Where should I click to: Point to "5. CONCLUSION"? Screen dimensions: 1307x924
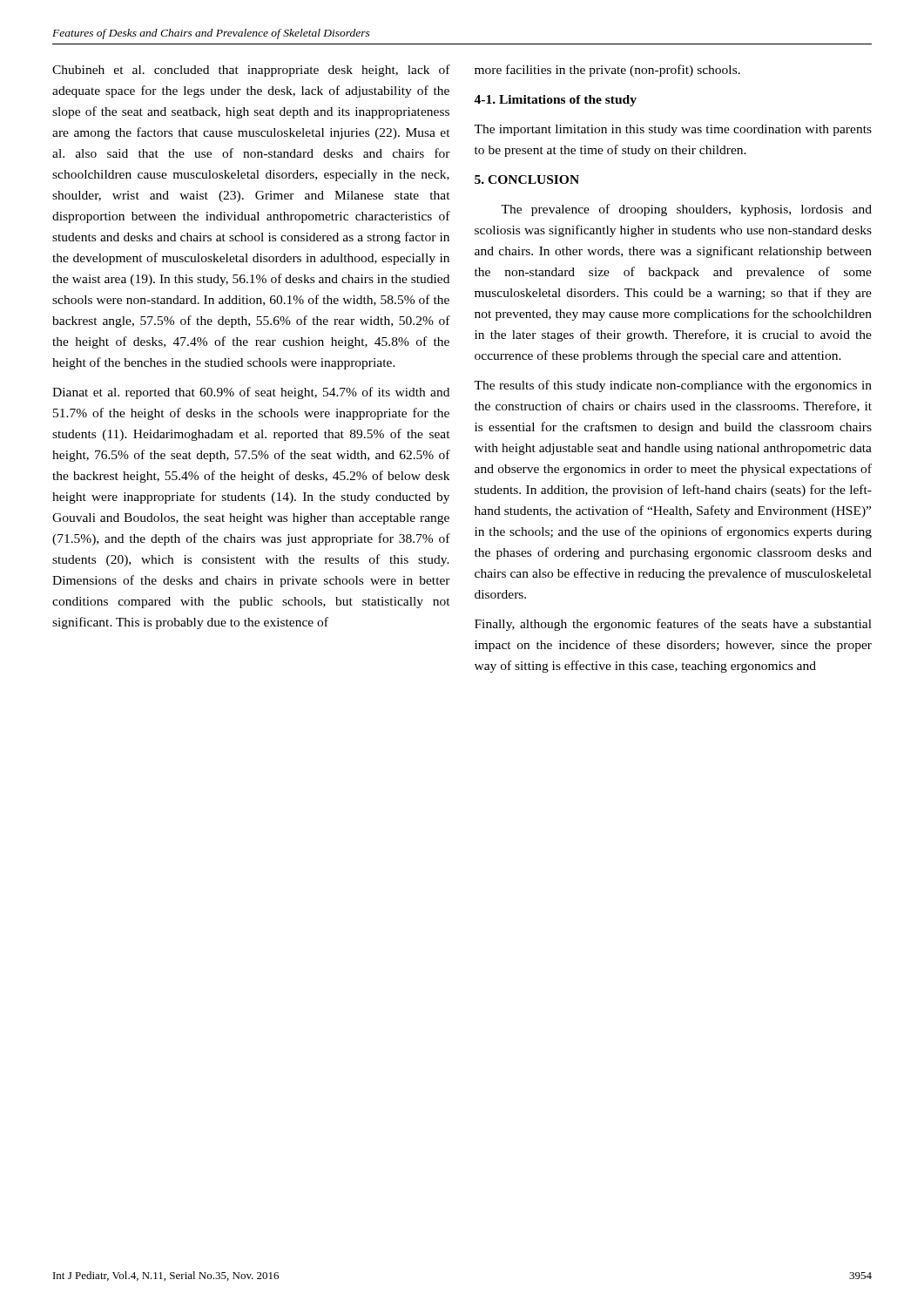[527, 179]
